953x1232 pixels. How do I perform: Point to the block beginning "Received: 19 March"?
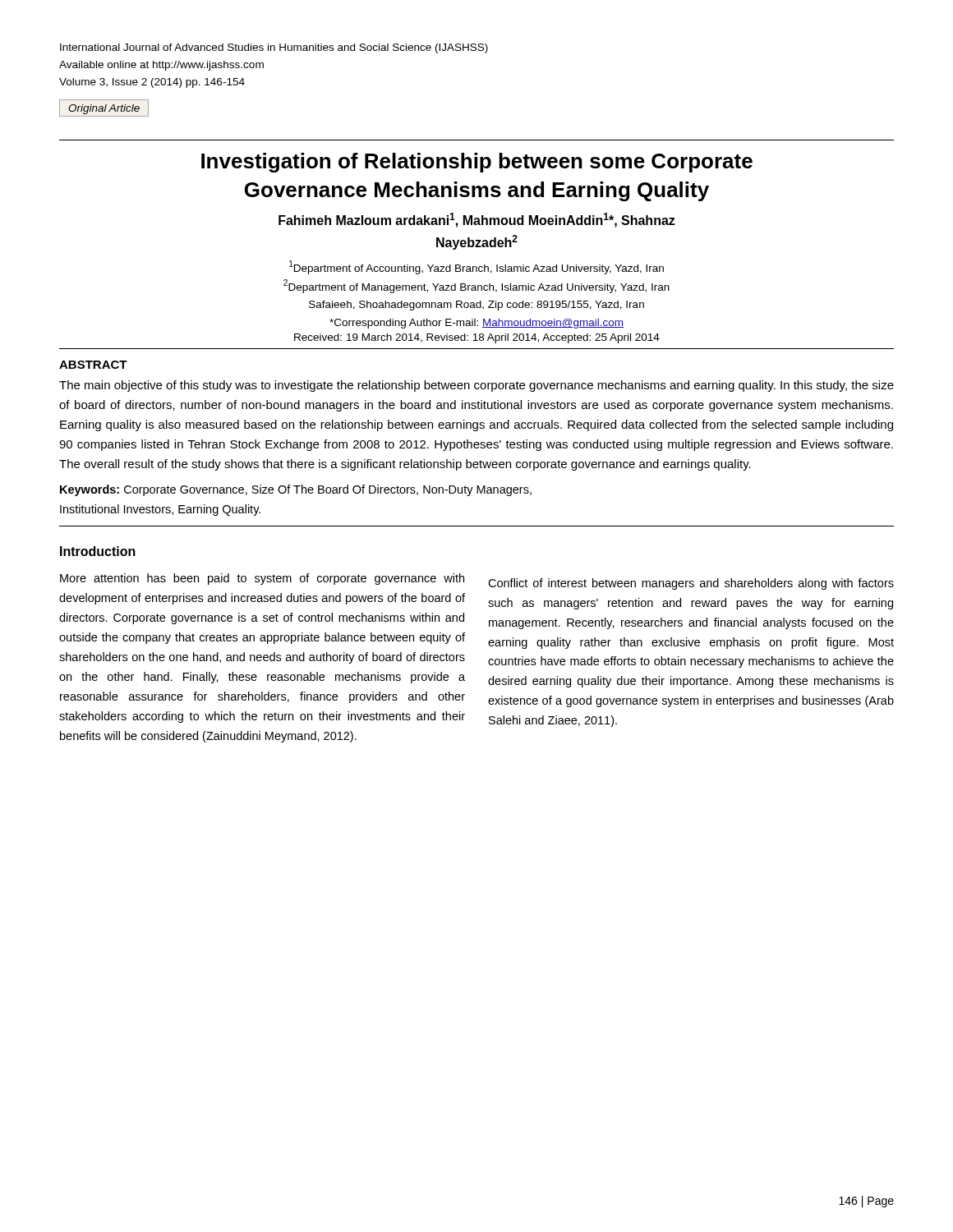pyautogui.click(x=476, y=337)
